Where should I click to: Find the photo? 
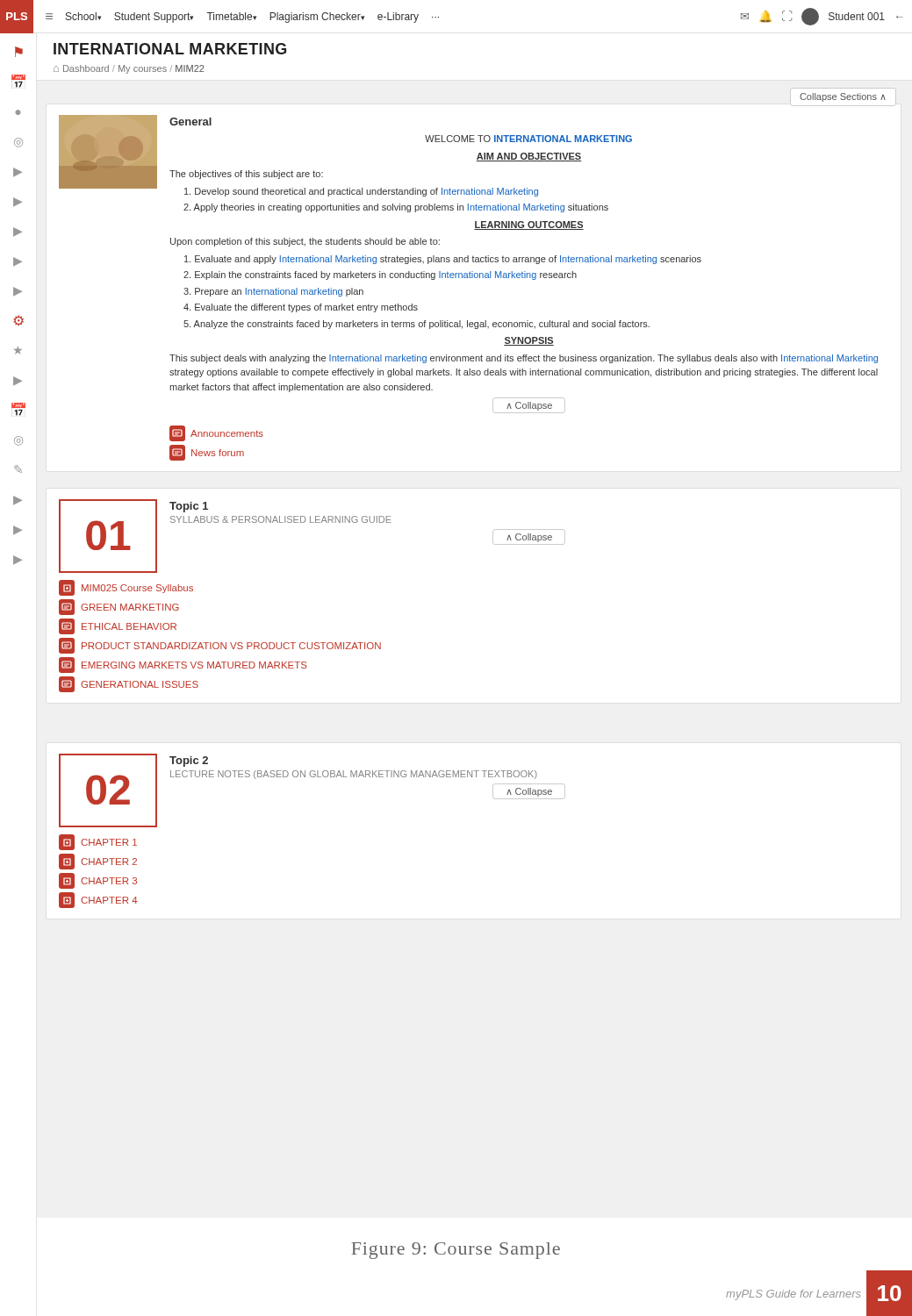click(x=108, y=152)
